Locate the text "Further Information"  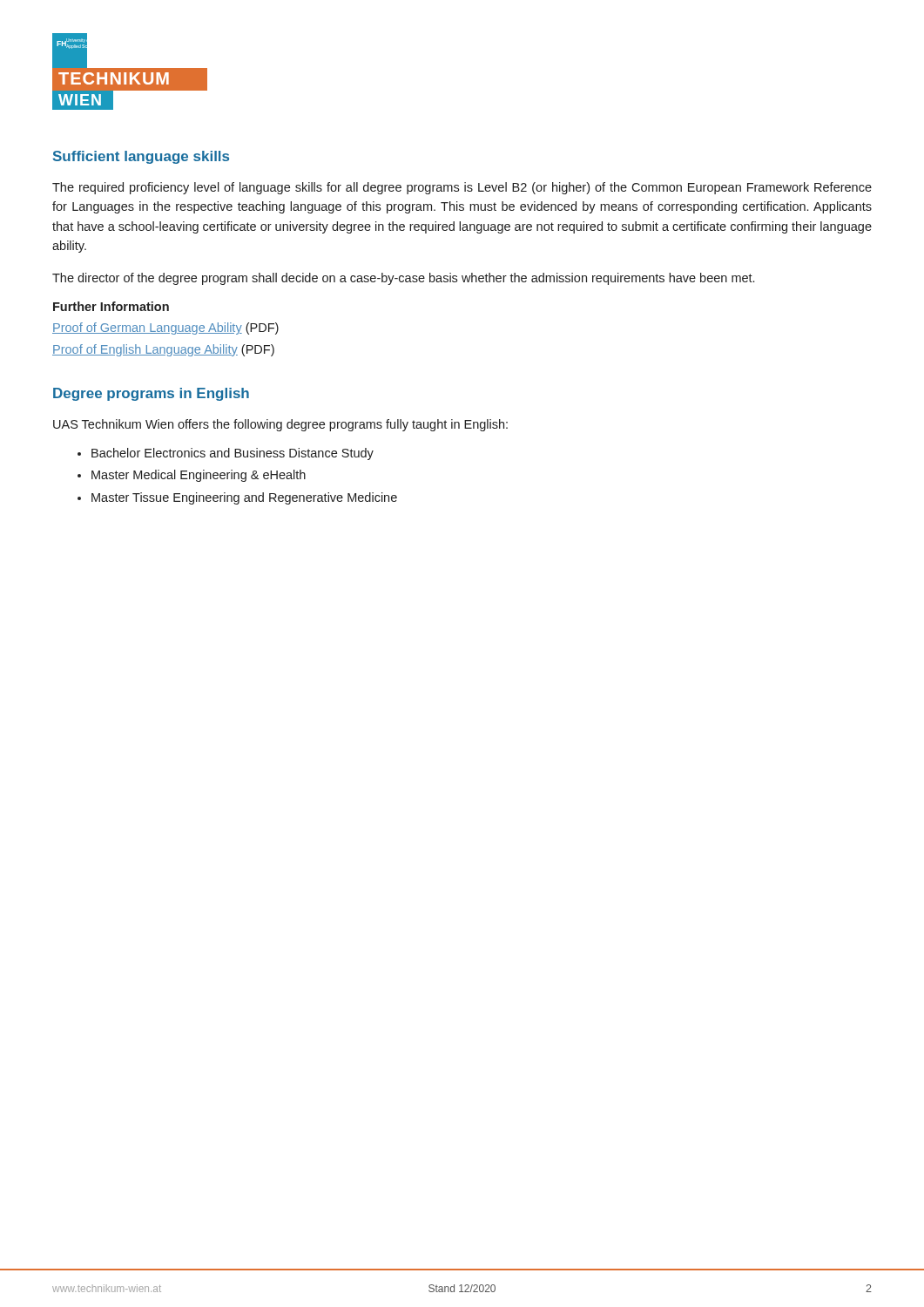coord(111,307)
